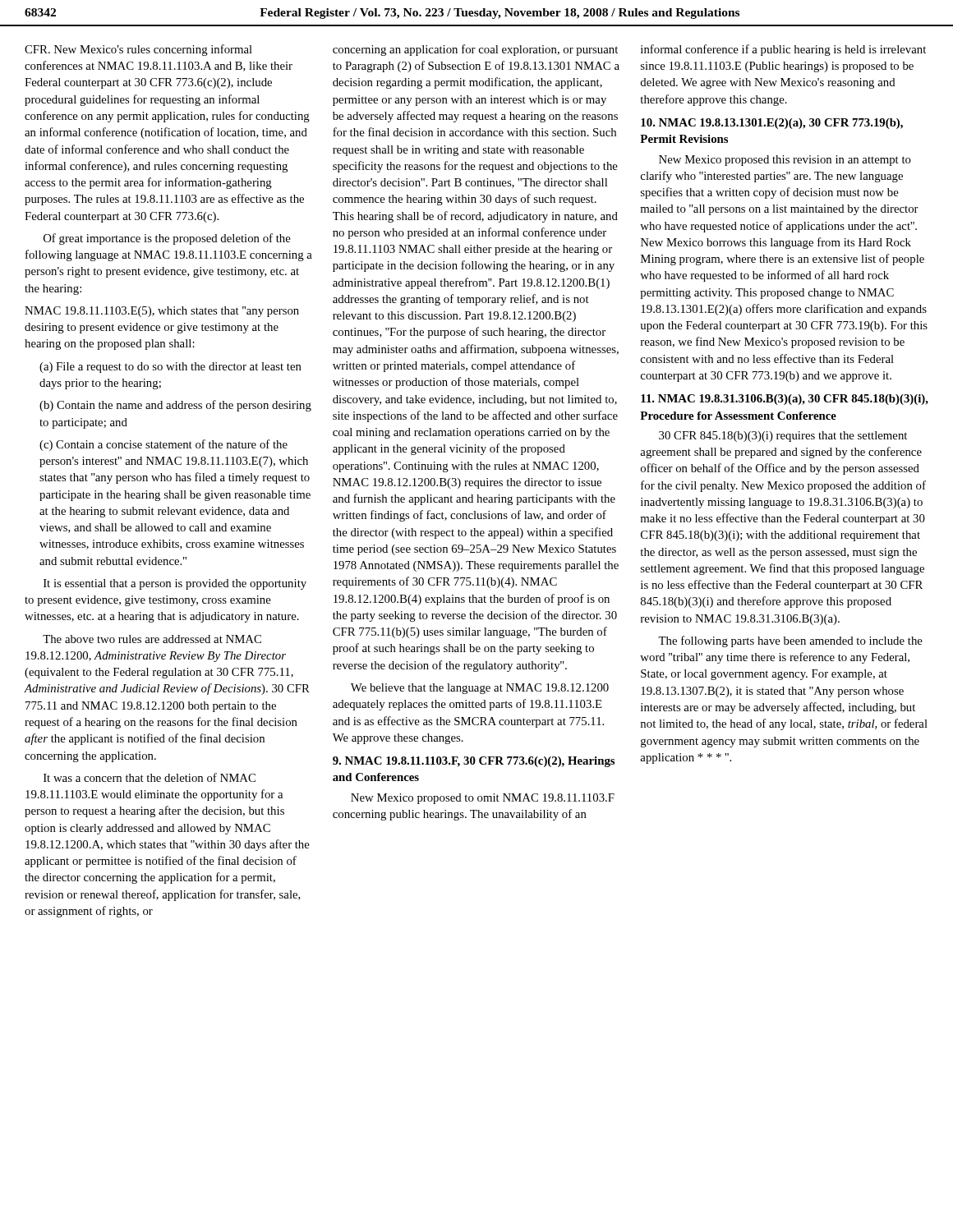
Task: Click the passage that begins "NMAC 19.8.11.1103.E(5), which states that ''any person"
Action: (169, 327)
